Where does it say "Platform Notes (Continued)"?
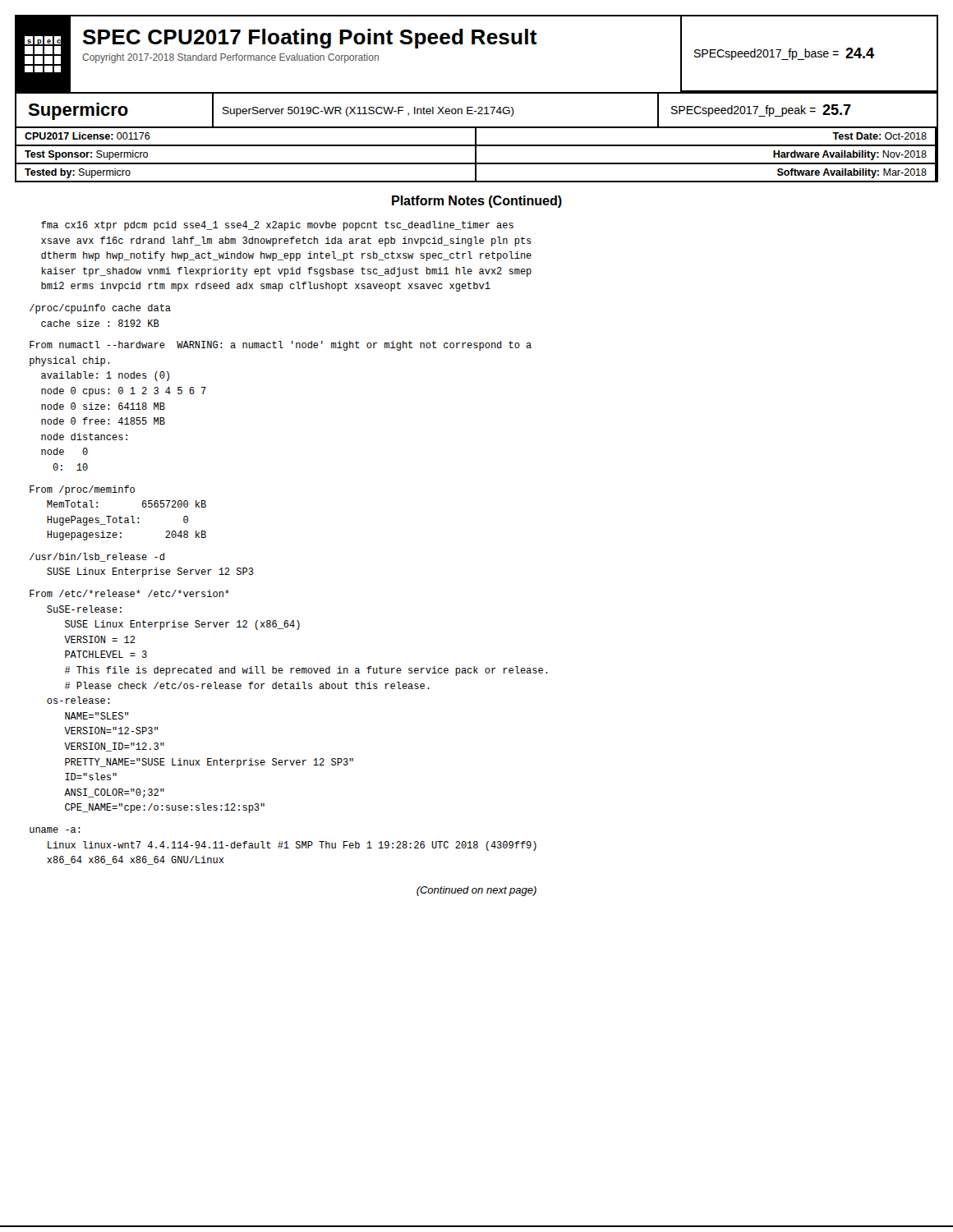 pos(476,201)
